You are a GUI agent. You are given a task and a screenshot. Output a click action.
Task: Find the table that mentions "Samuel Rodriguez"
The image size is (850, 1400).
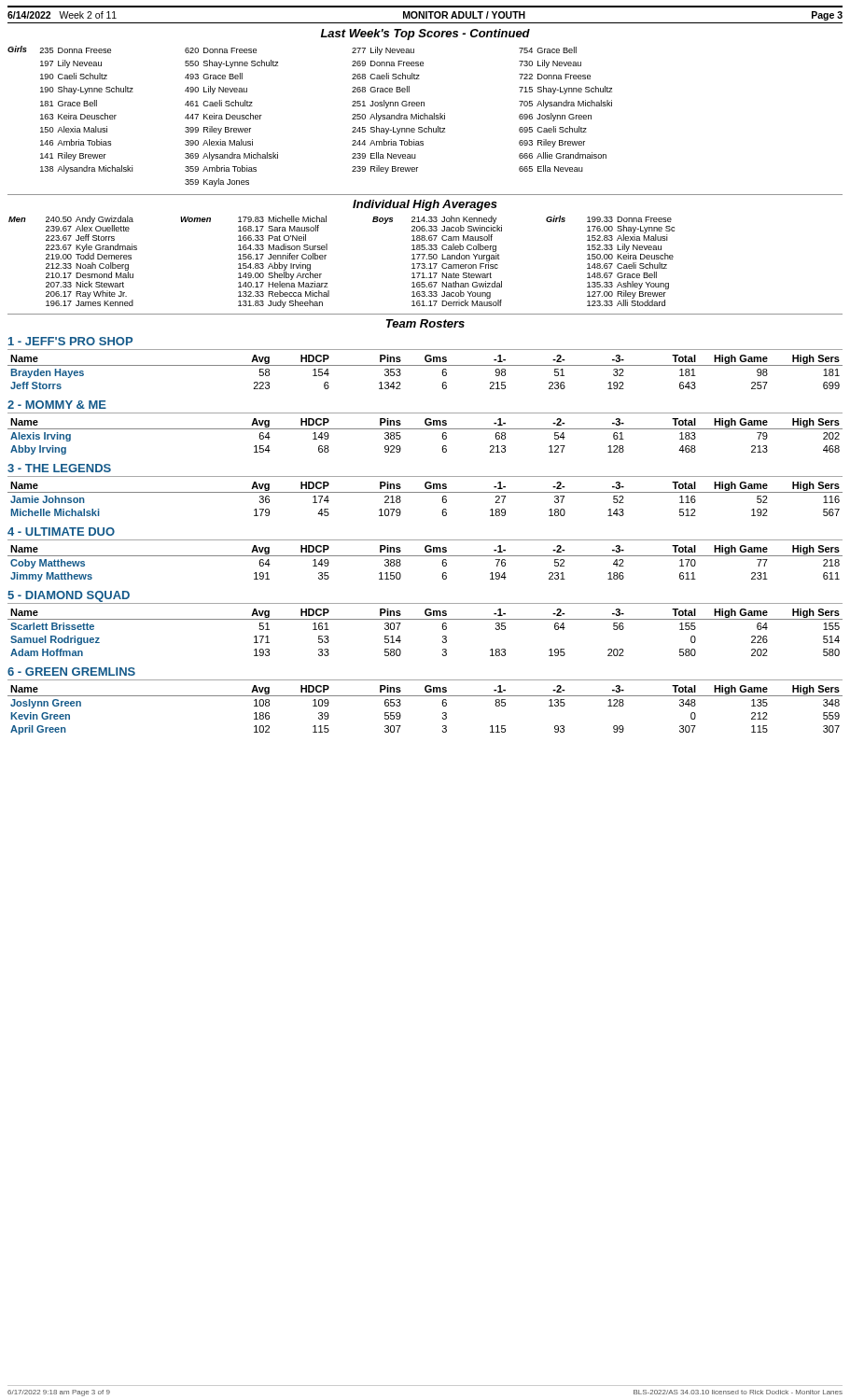tap(425, 632)
